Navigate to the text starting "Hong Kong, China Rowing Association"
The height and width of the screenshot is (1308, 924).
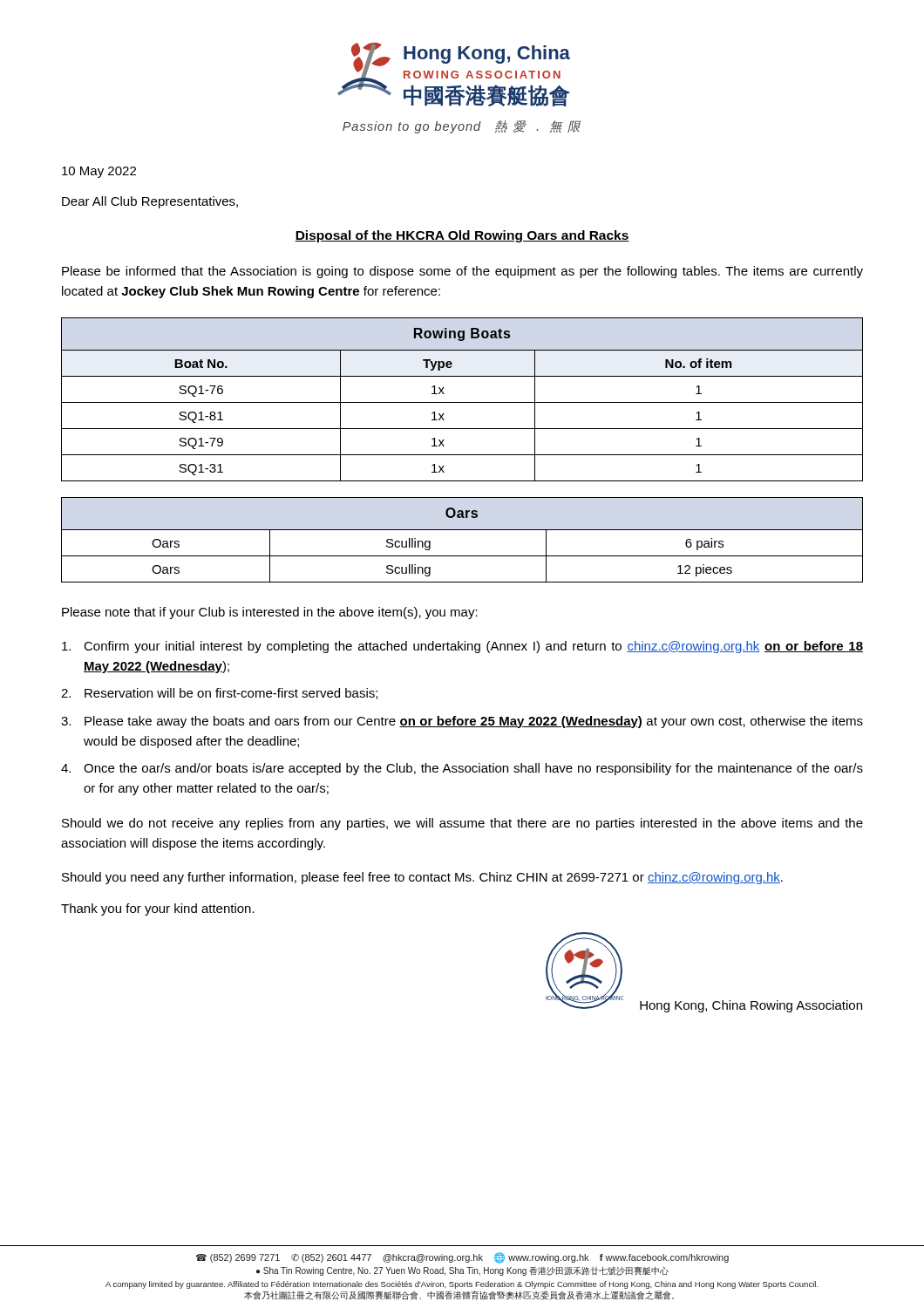[751, 1005]
